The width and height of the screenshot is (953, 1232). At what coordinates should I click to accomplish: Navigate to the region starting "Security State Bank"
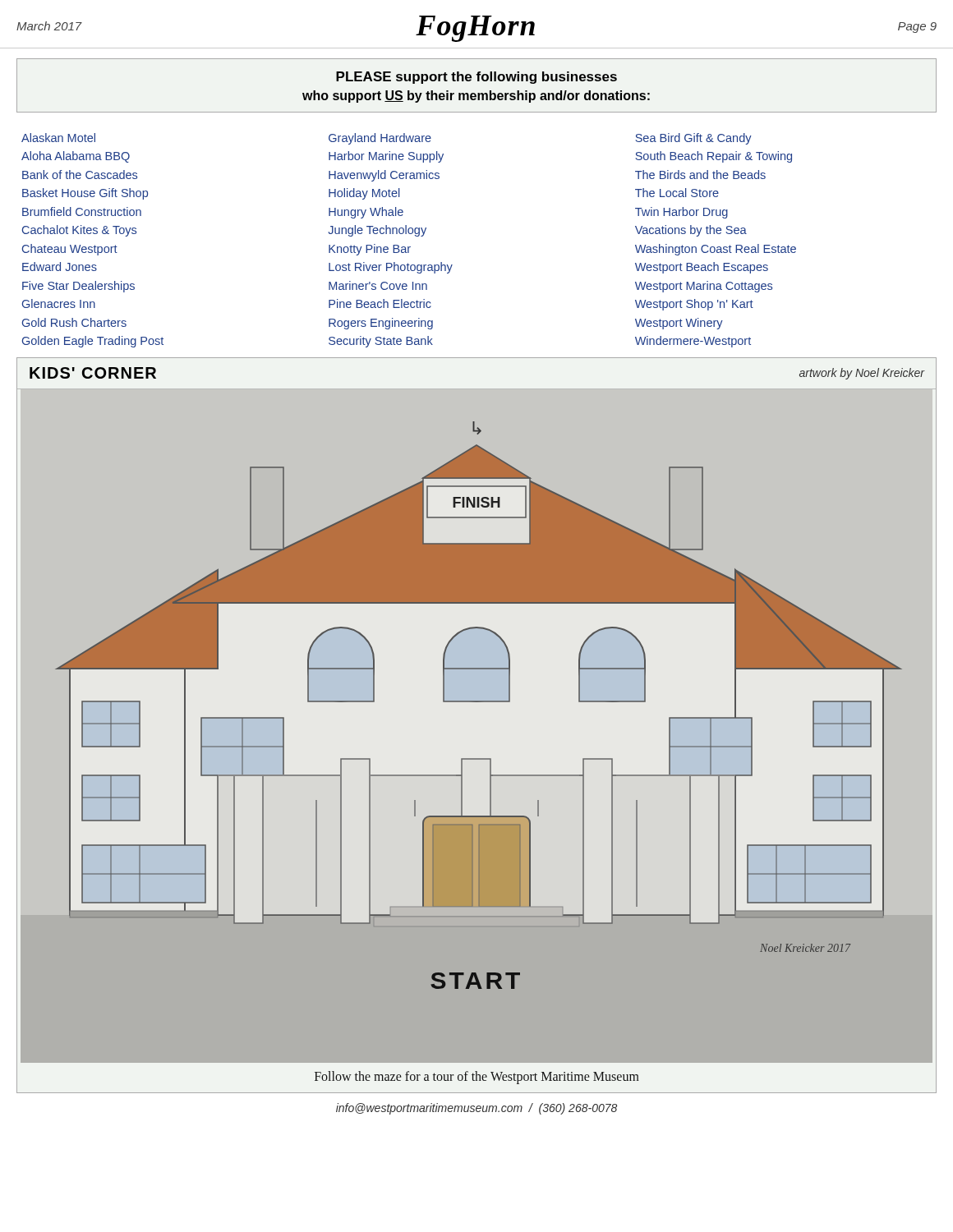pos(380,341)
